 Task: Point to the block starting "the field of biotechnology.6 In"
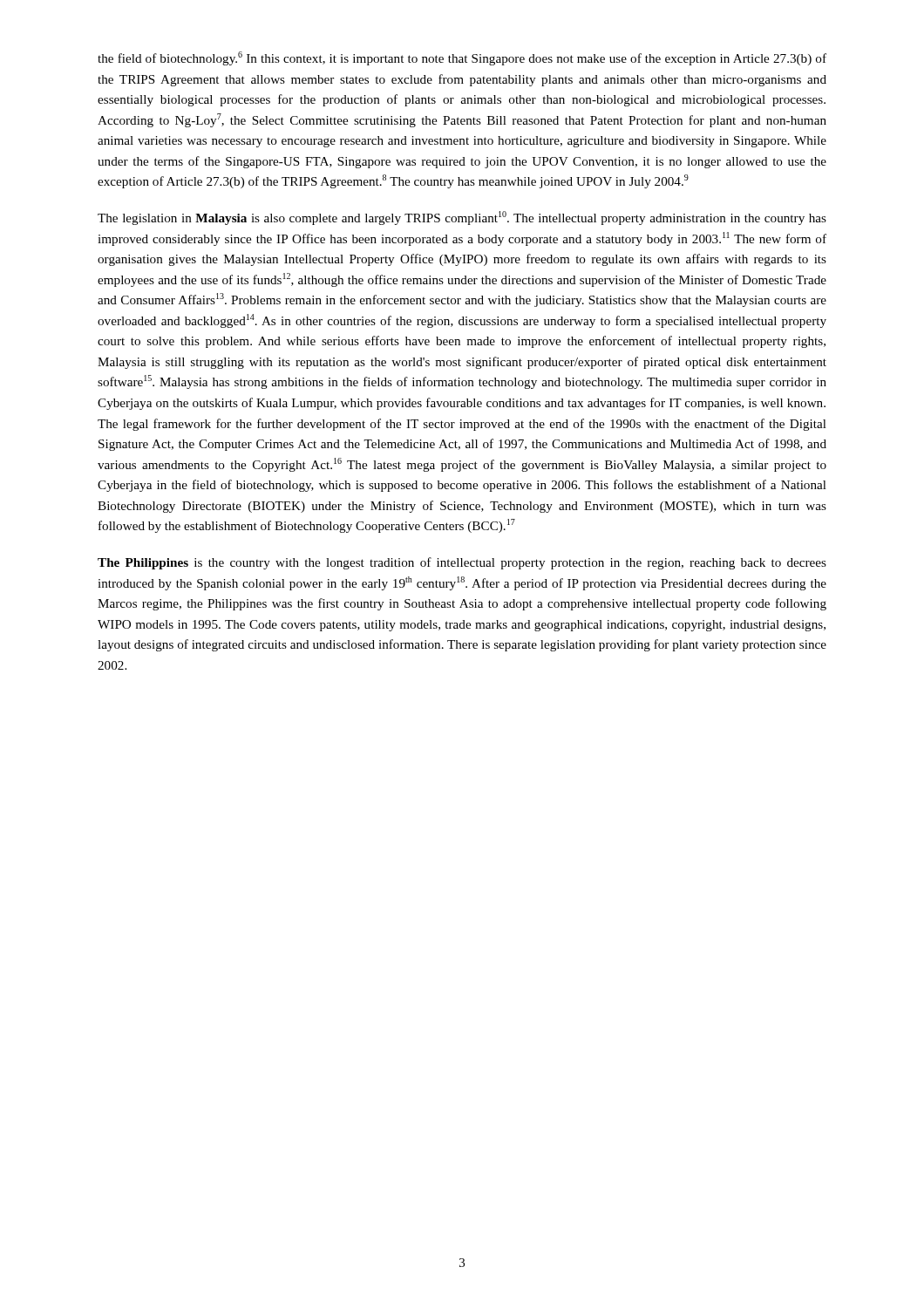[x=462, y=120]
